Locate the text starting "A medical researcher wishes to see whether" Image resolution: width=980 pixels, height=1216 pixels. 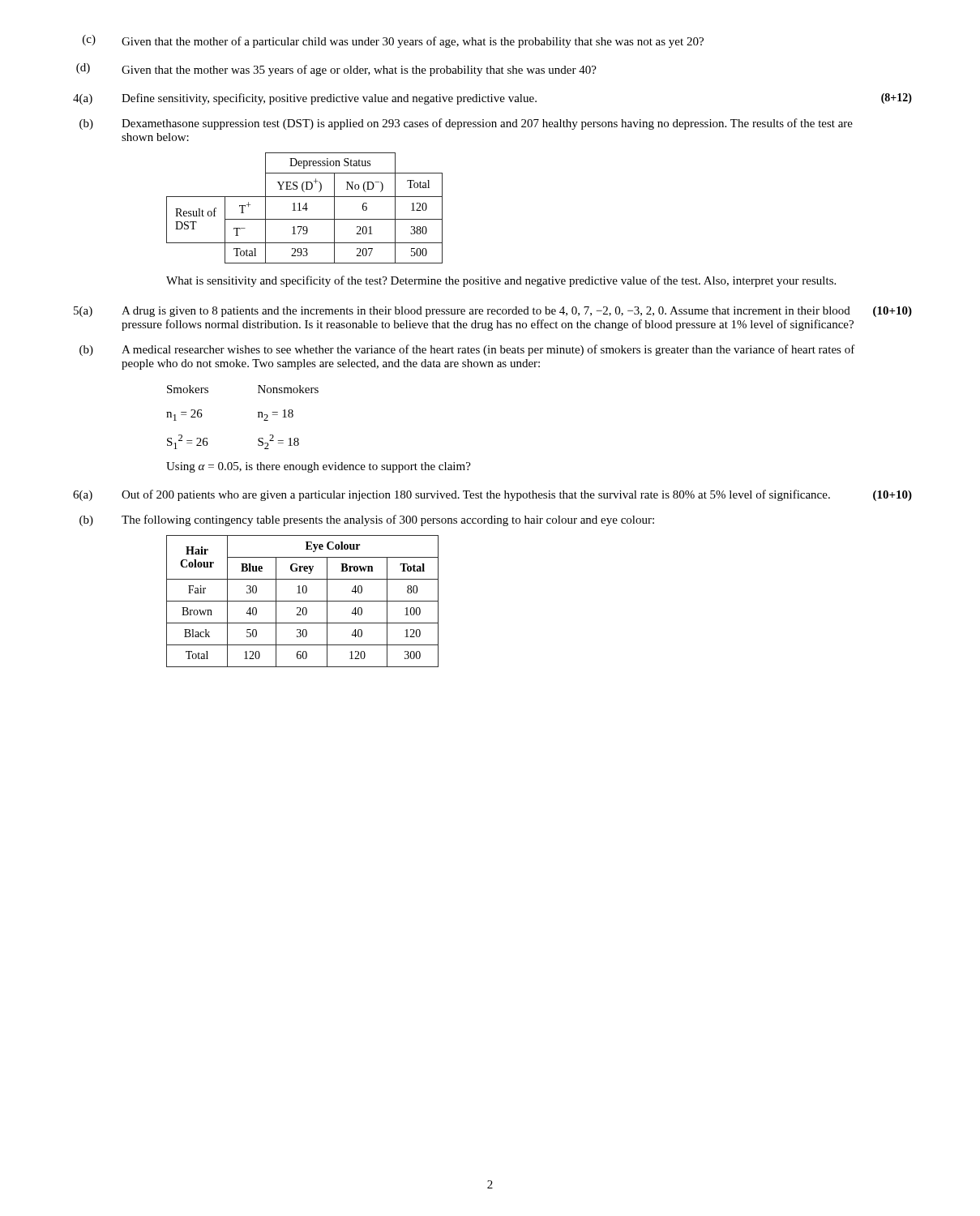coord(488,357)
